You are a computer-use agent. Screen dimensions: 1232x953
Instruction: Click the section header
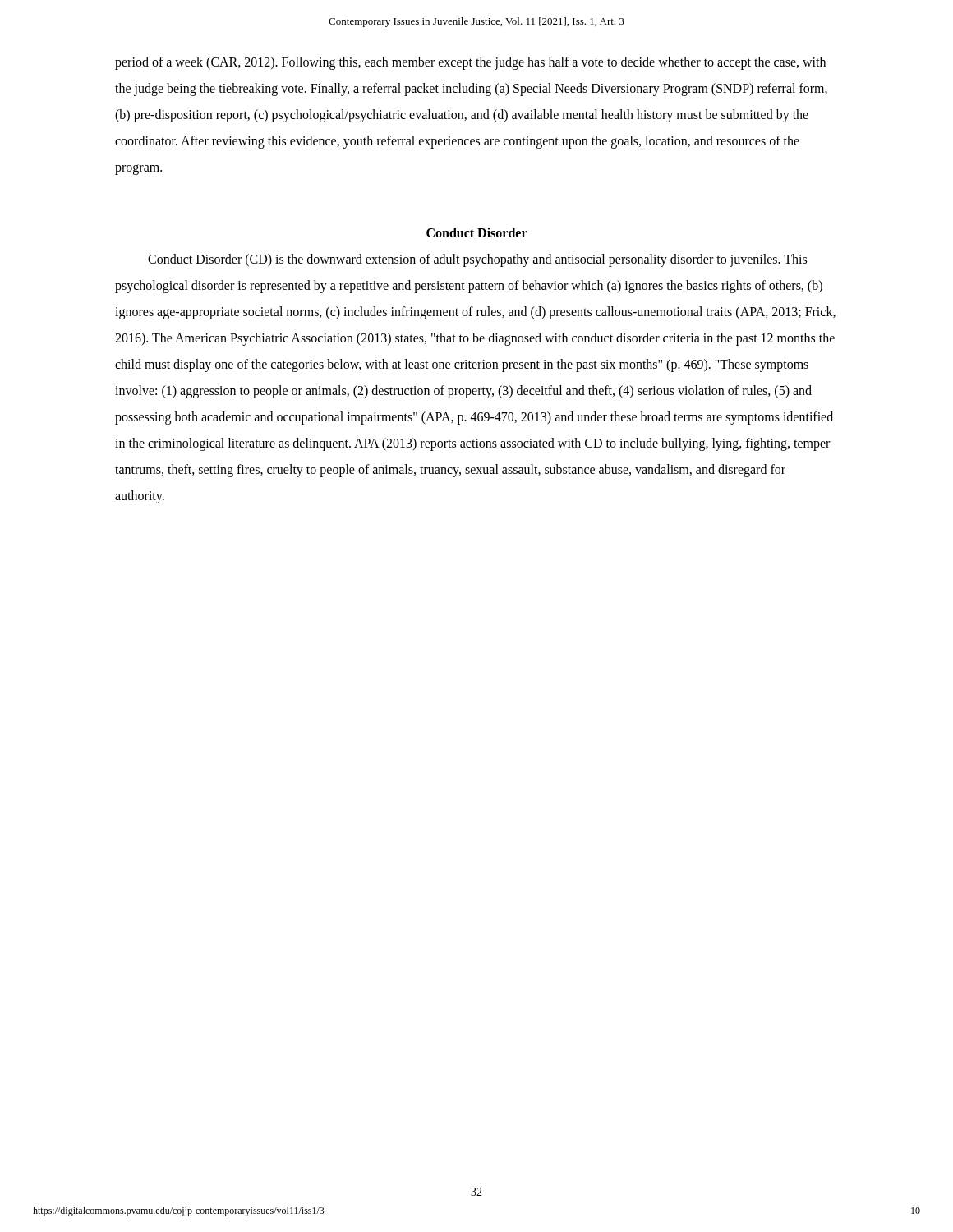click(476, 233)
